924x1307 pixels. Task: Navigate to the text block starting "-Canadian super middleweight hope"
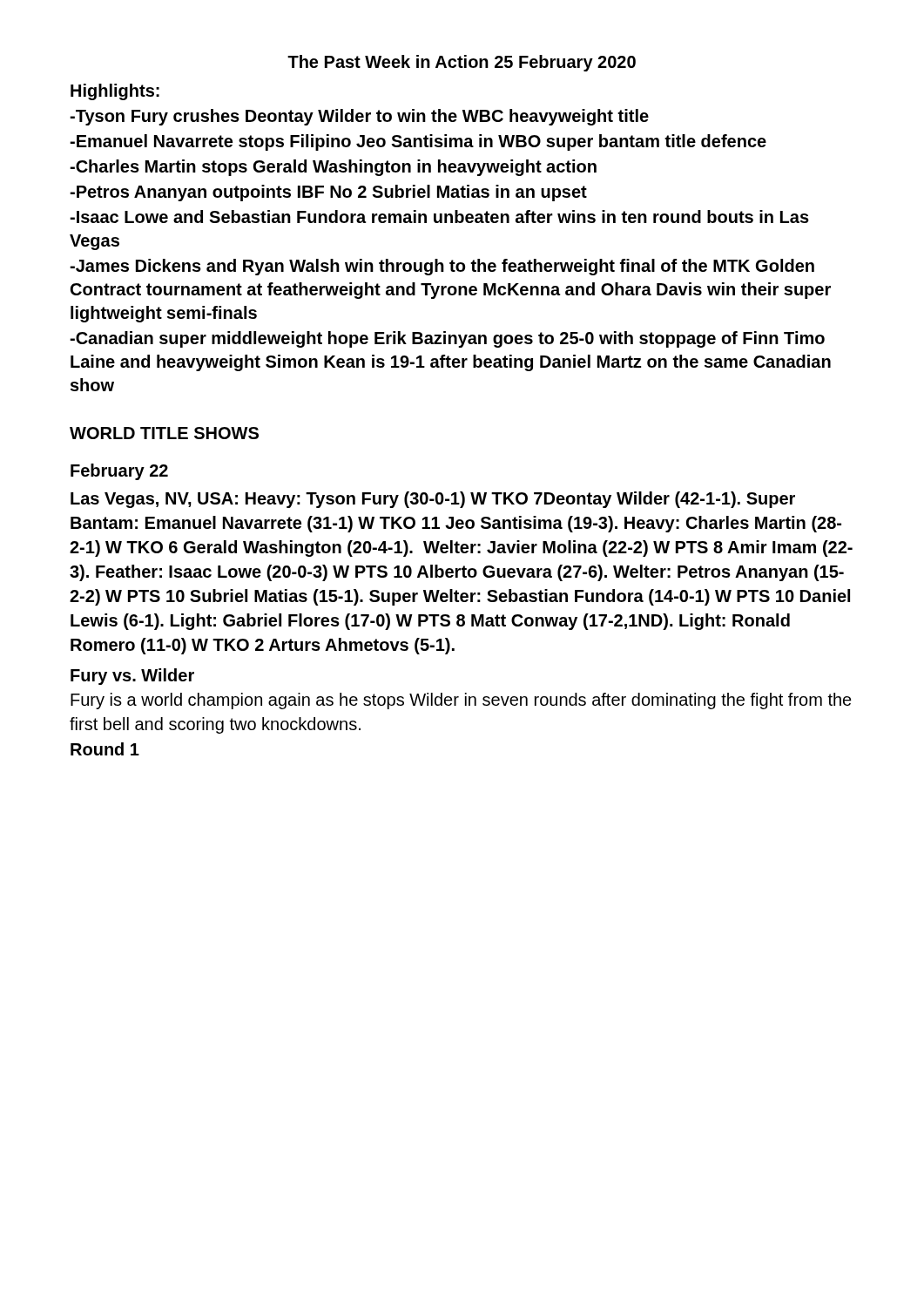tap(451, 362)
